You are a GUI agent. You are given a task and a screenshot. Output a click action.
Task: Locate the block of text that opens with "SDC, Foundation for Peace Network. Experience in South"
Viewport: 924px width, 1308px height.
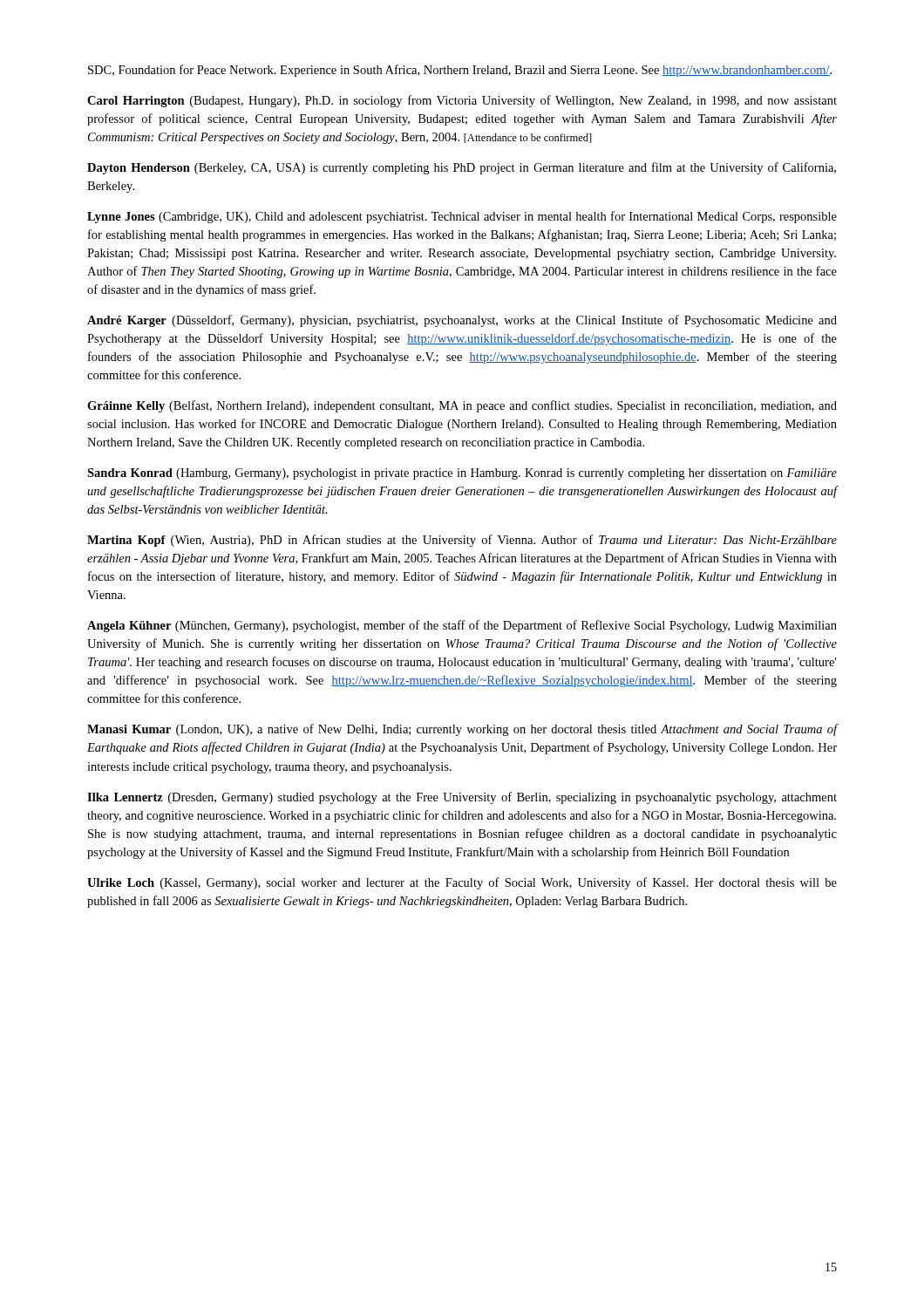[x=460, y=70]
